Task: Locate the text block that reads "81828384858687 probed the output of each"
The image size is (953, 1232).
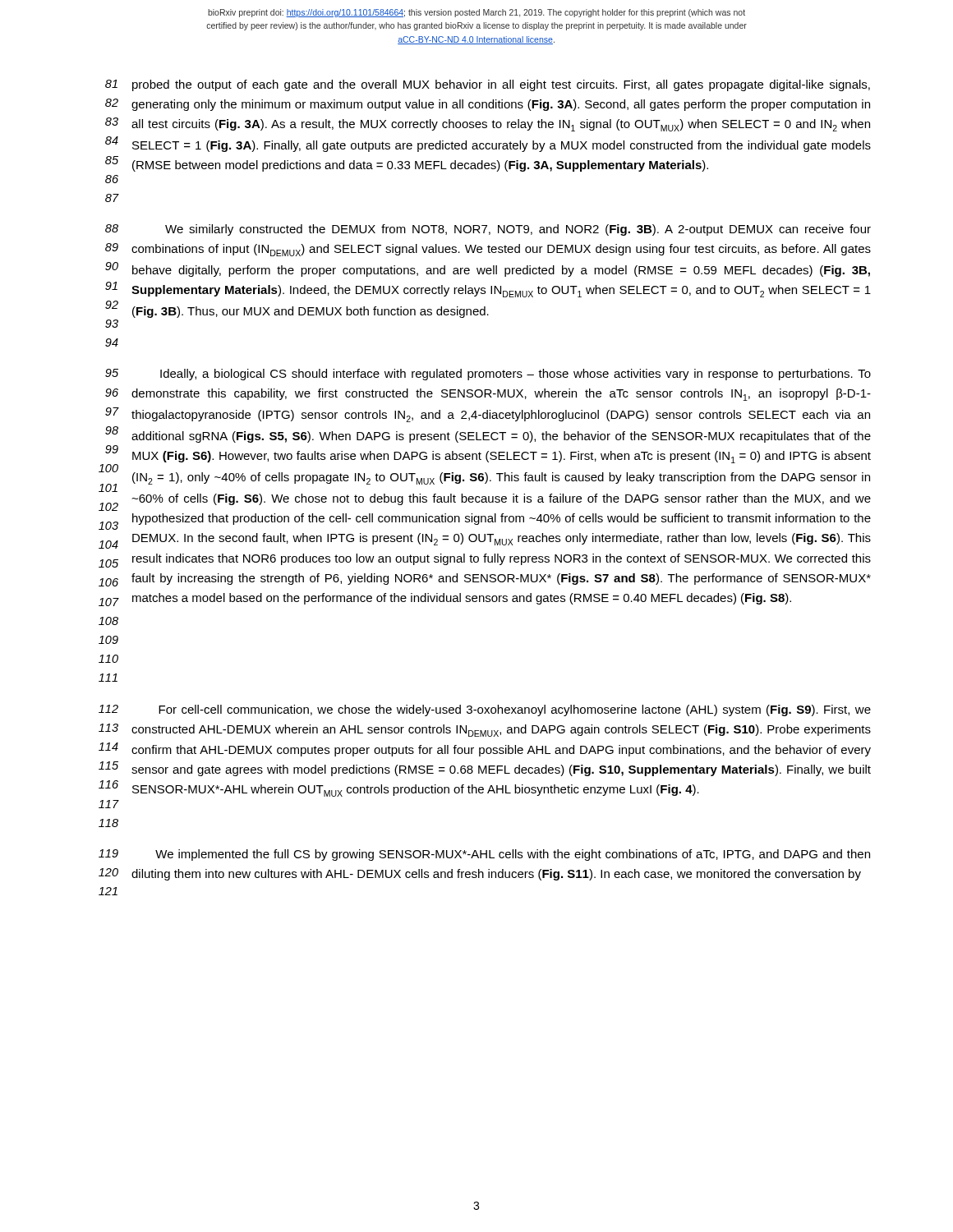Action: (x=476, y=141)
